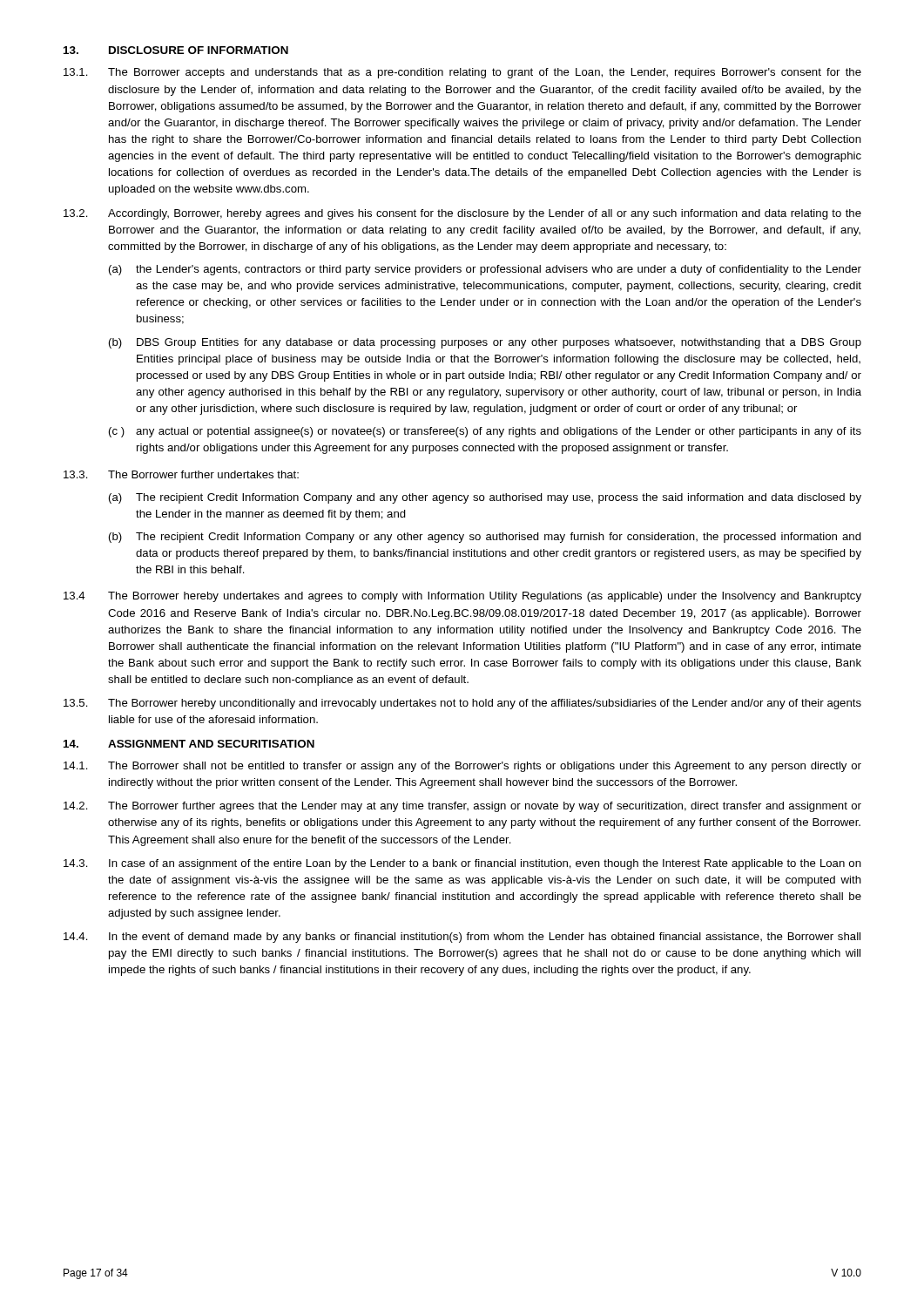The height and width of the screenshot is (1307, 924).
Task: Click on the region starting "4. In the event of"
Action: click(x=462, y=953)
